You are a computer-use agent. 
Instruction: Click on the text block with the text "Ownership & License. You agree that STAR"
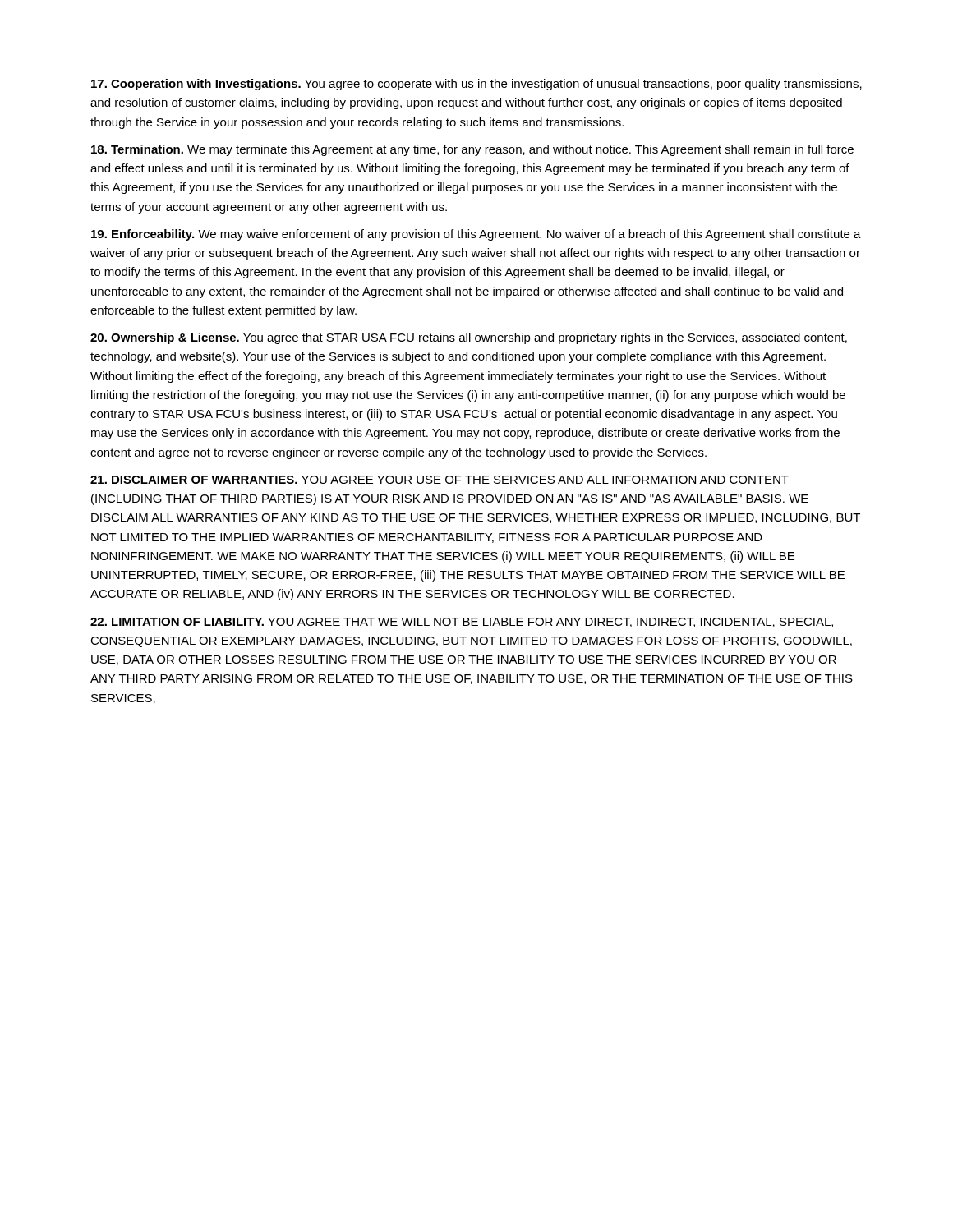pos(469,394)
